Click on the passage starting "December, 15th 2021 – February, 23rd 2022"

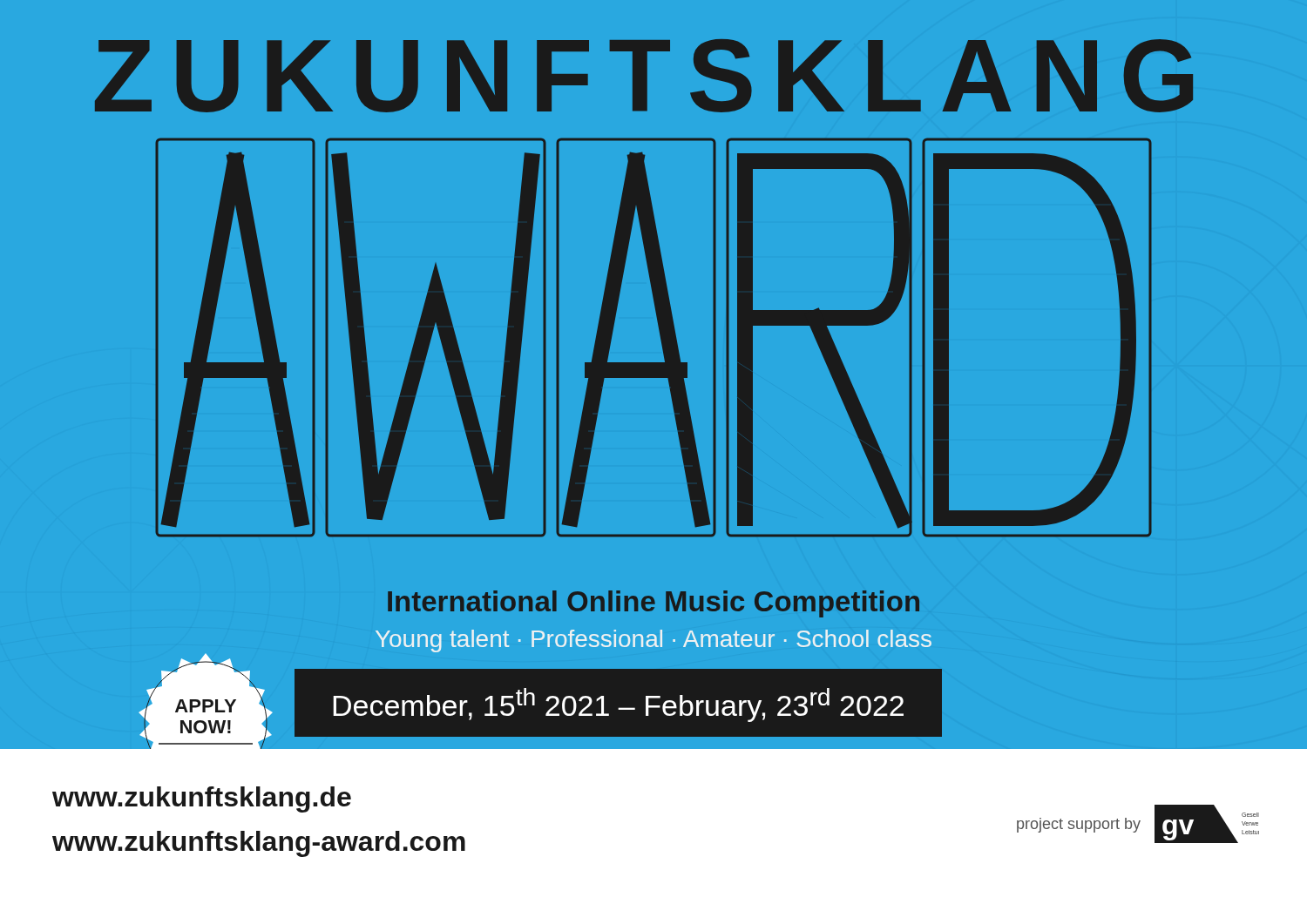tap(618, 702)
